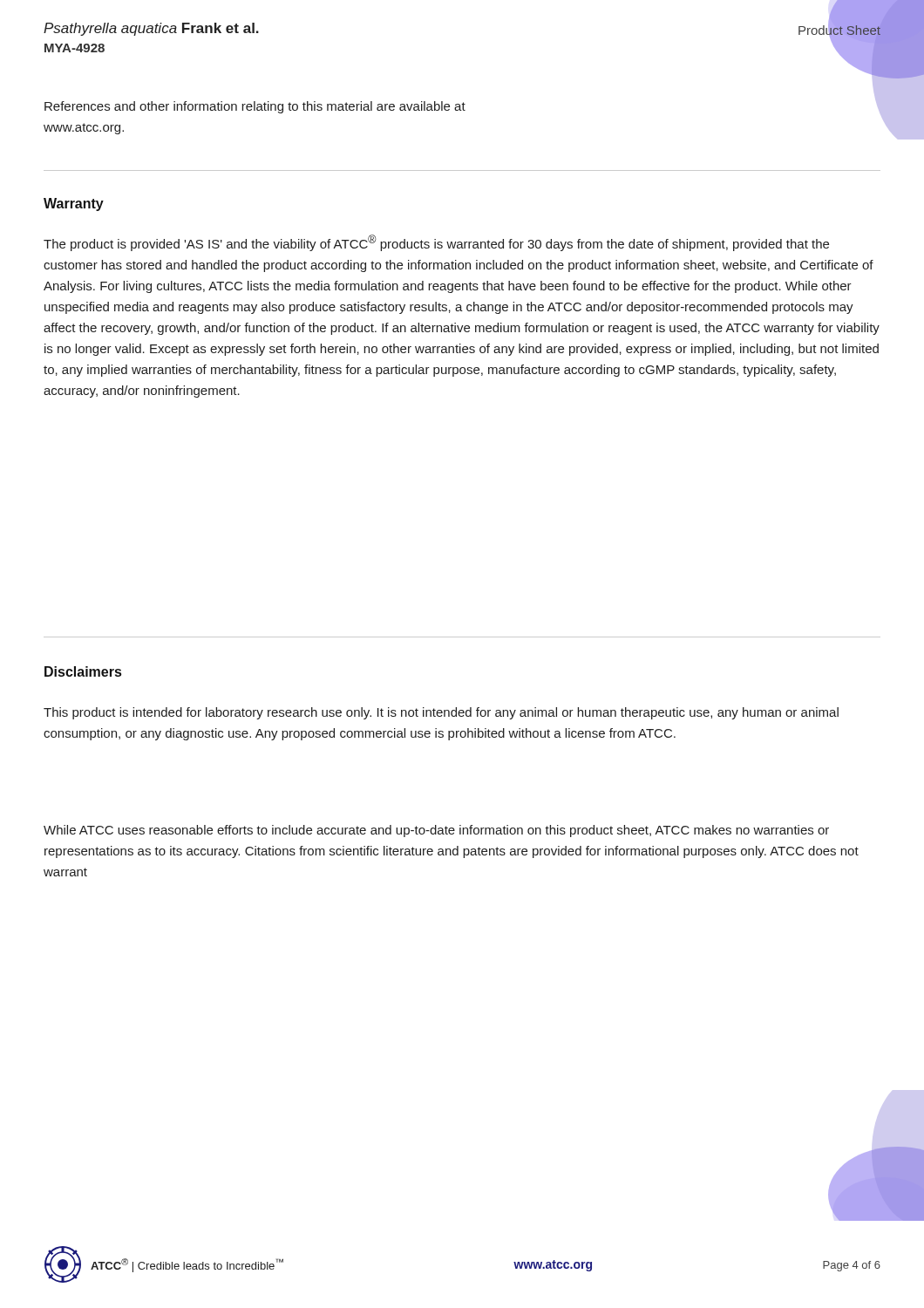
Task: Find the text block that says "References and other information relating"
Action: 254,116
